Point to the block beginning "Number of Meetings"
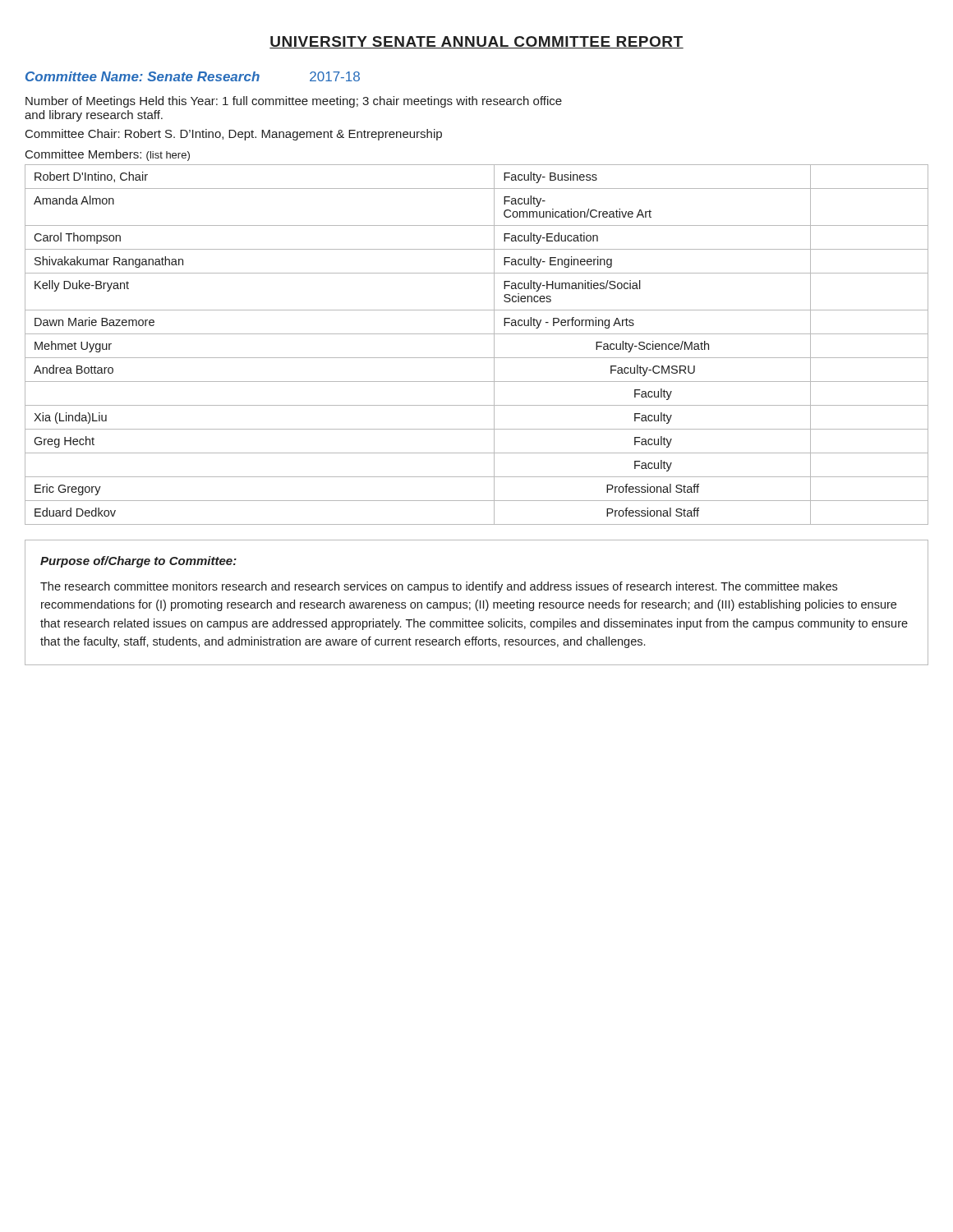 click(293, 108)
